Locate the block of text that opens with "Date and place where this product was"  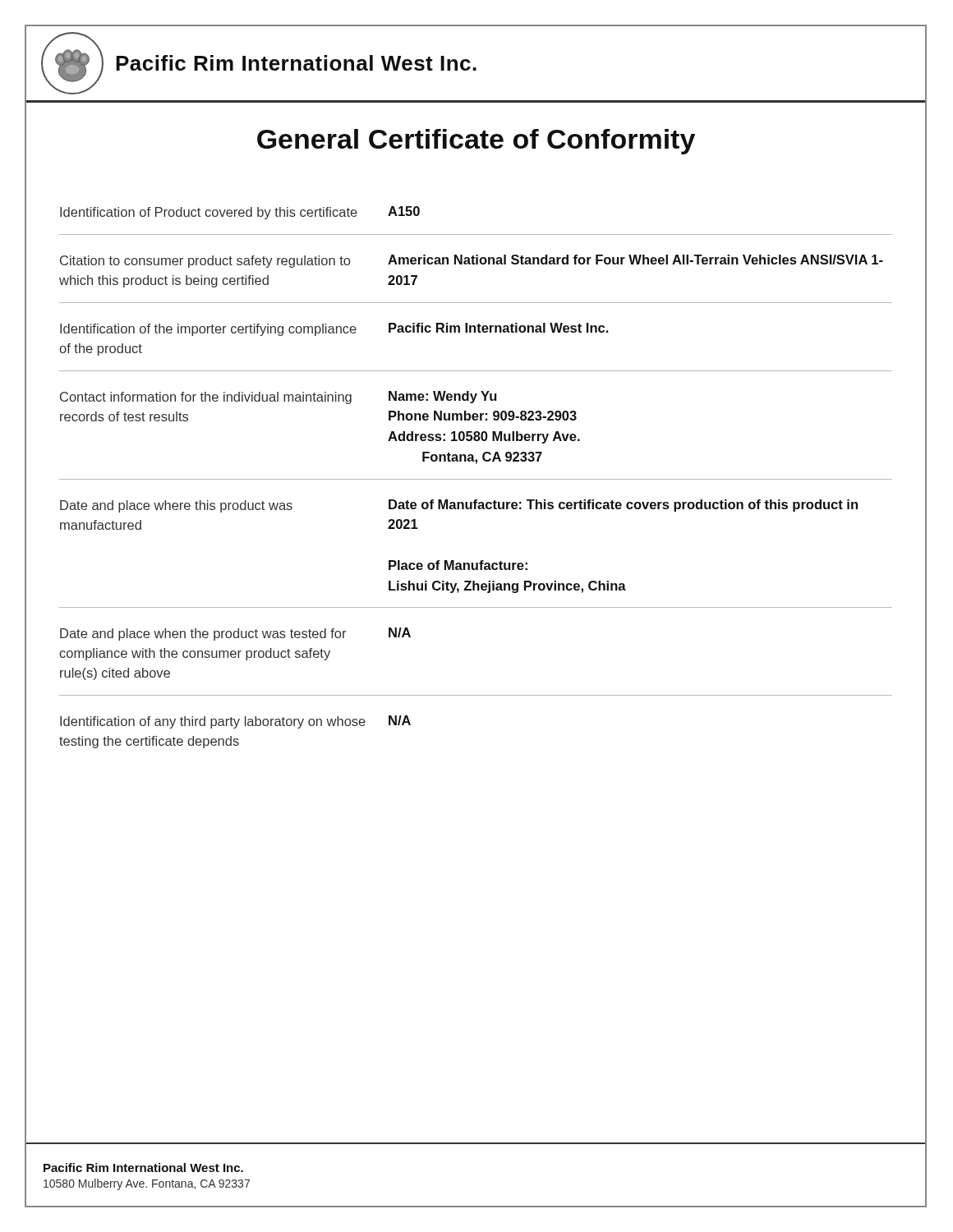(x=176, y=515)
